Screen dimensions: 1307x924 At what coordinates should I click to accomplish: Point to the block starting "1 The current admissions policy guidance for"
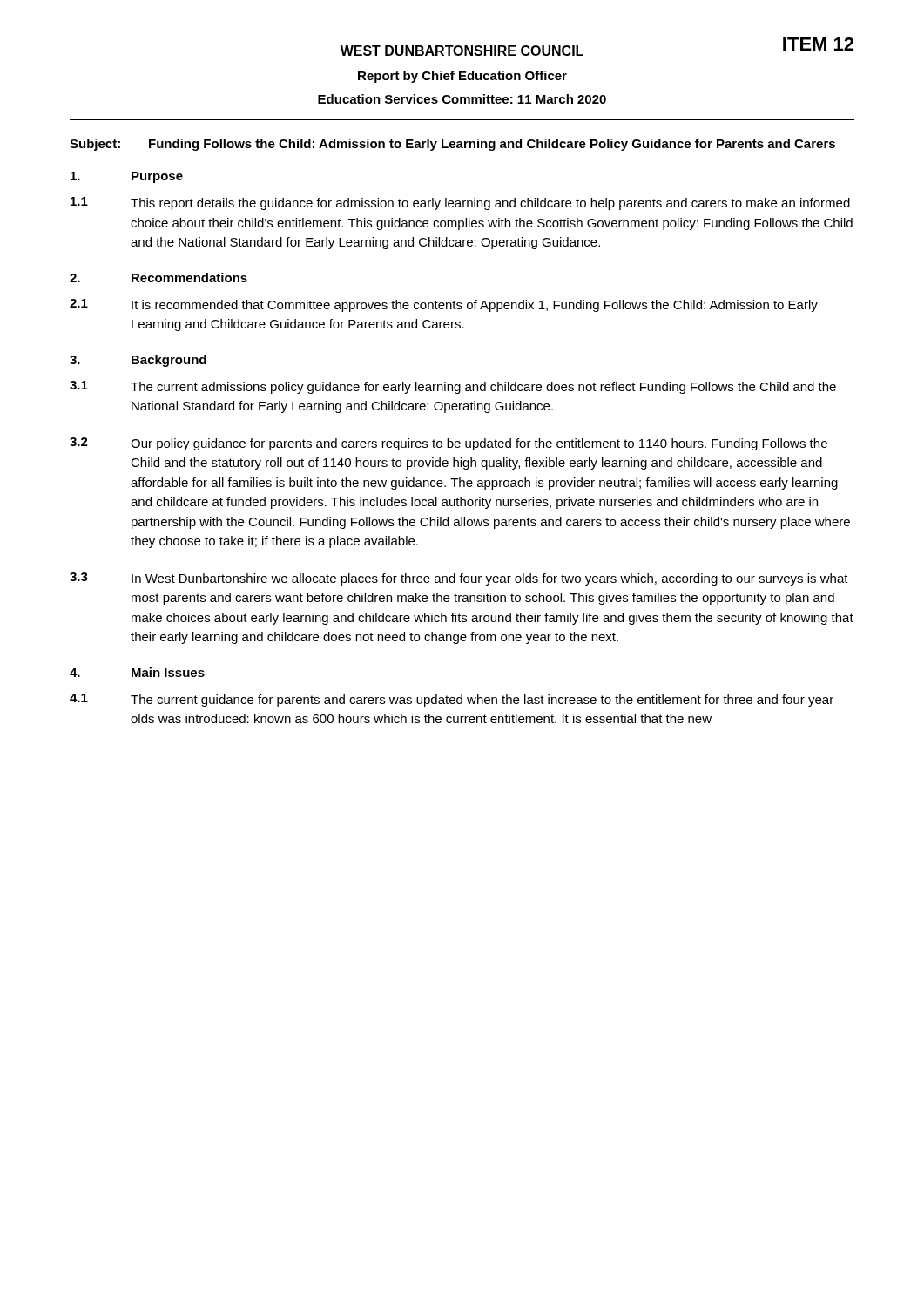(462, 396)
